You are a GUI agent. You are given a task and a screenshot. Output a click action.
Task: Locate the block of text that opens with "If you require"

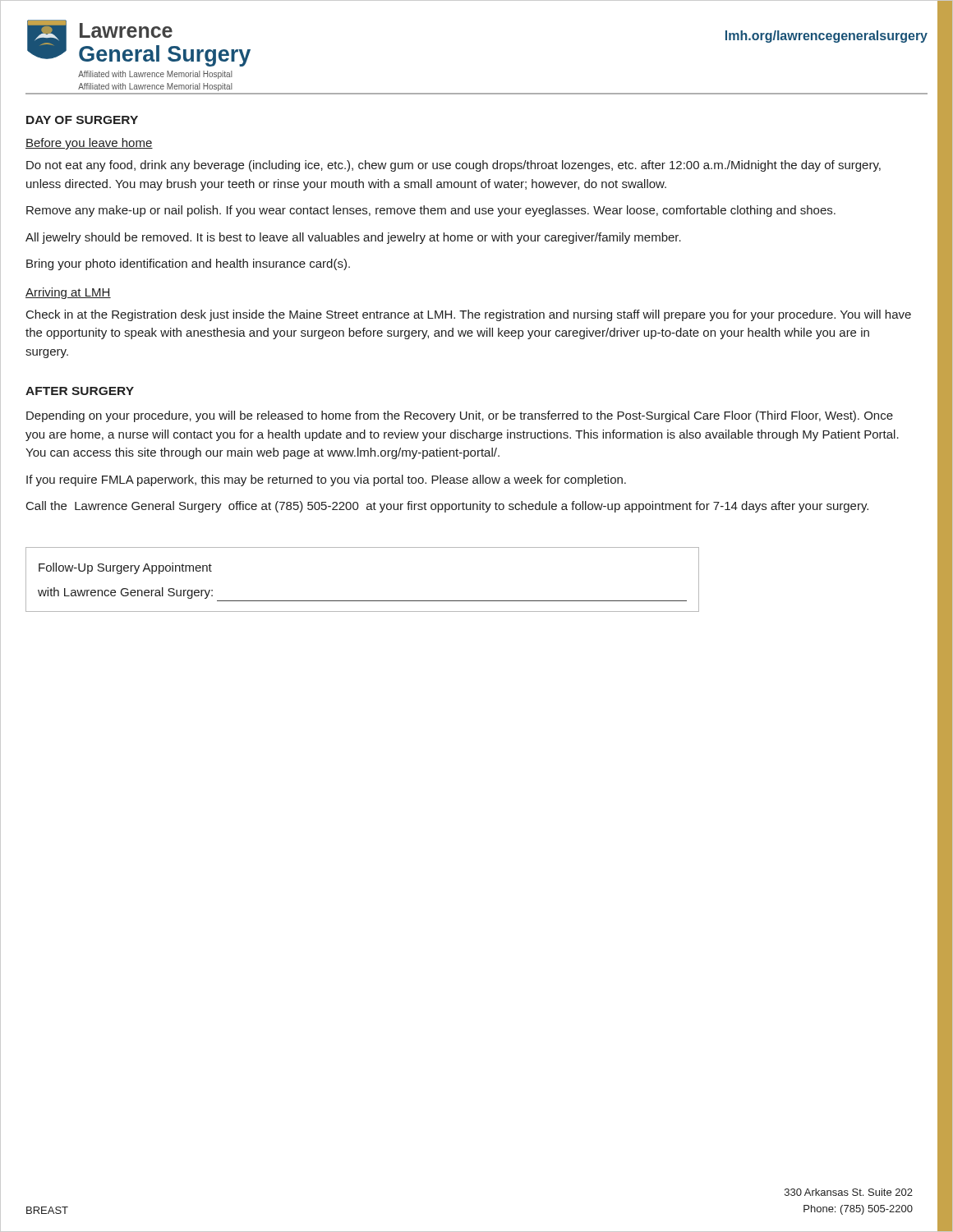click(x=326, y=479)
